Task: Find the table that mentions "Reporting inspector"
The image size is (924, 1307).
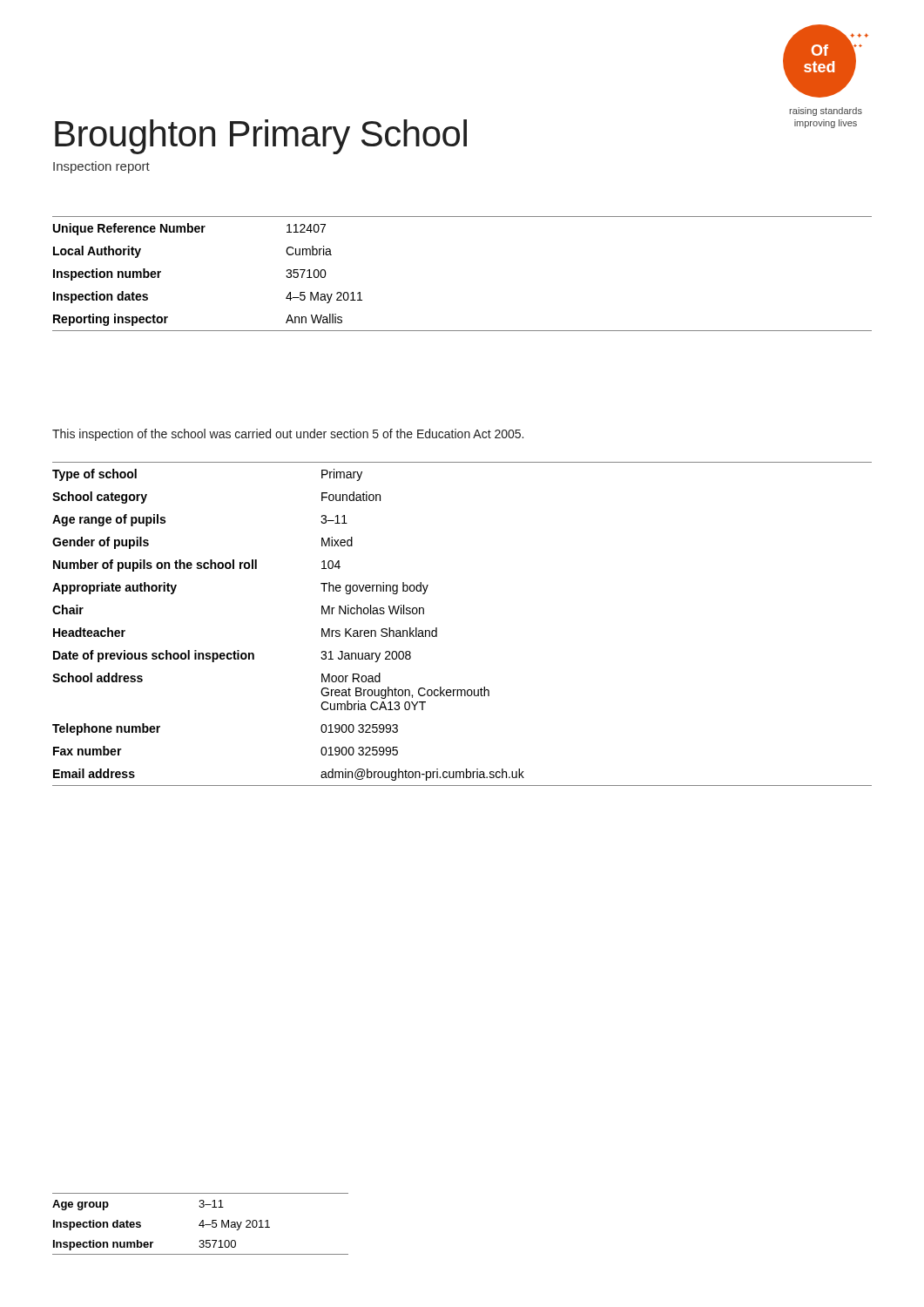Action: point(462,274)
